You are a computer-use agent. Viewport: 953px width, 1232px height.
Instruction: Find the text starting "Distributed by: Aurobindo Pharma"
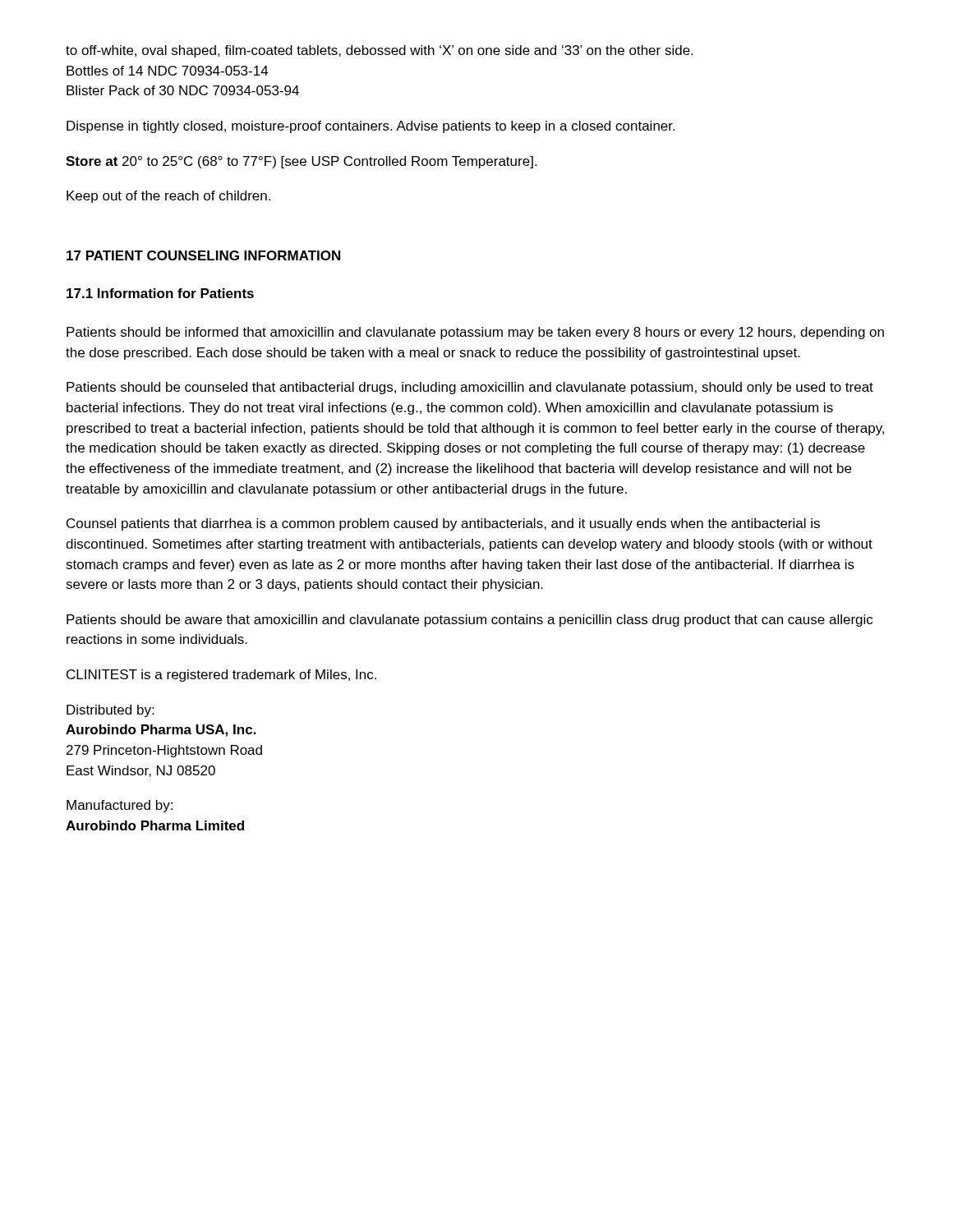(164, 740)
